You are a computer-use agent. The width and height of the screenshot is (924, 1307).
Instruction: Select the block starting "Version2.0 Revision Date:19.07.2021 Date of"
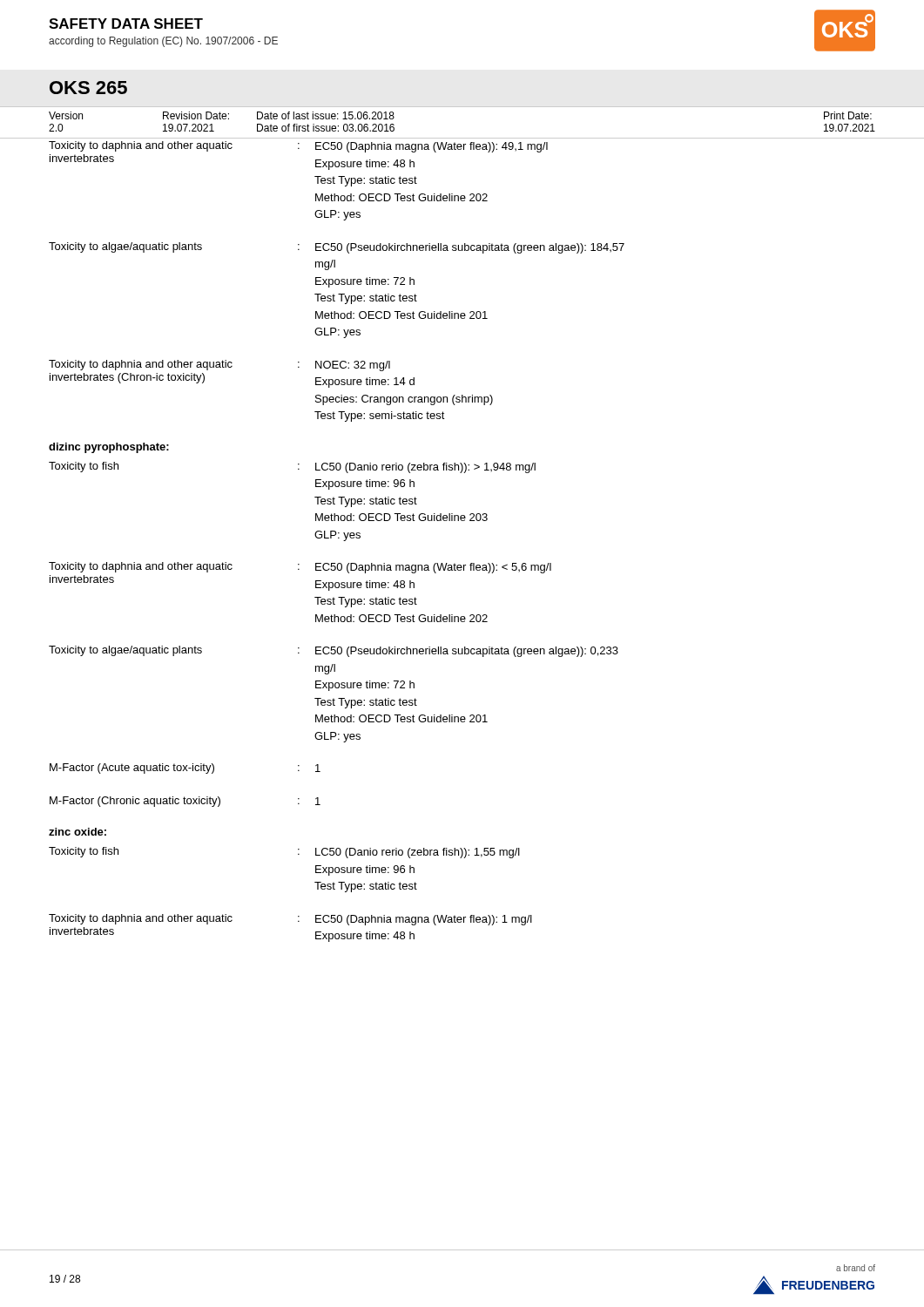click(x=60, y=115)
